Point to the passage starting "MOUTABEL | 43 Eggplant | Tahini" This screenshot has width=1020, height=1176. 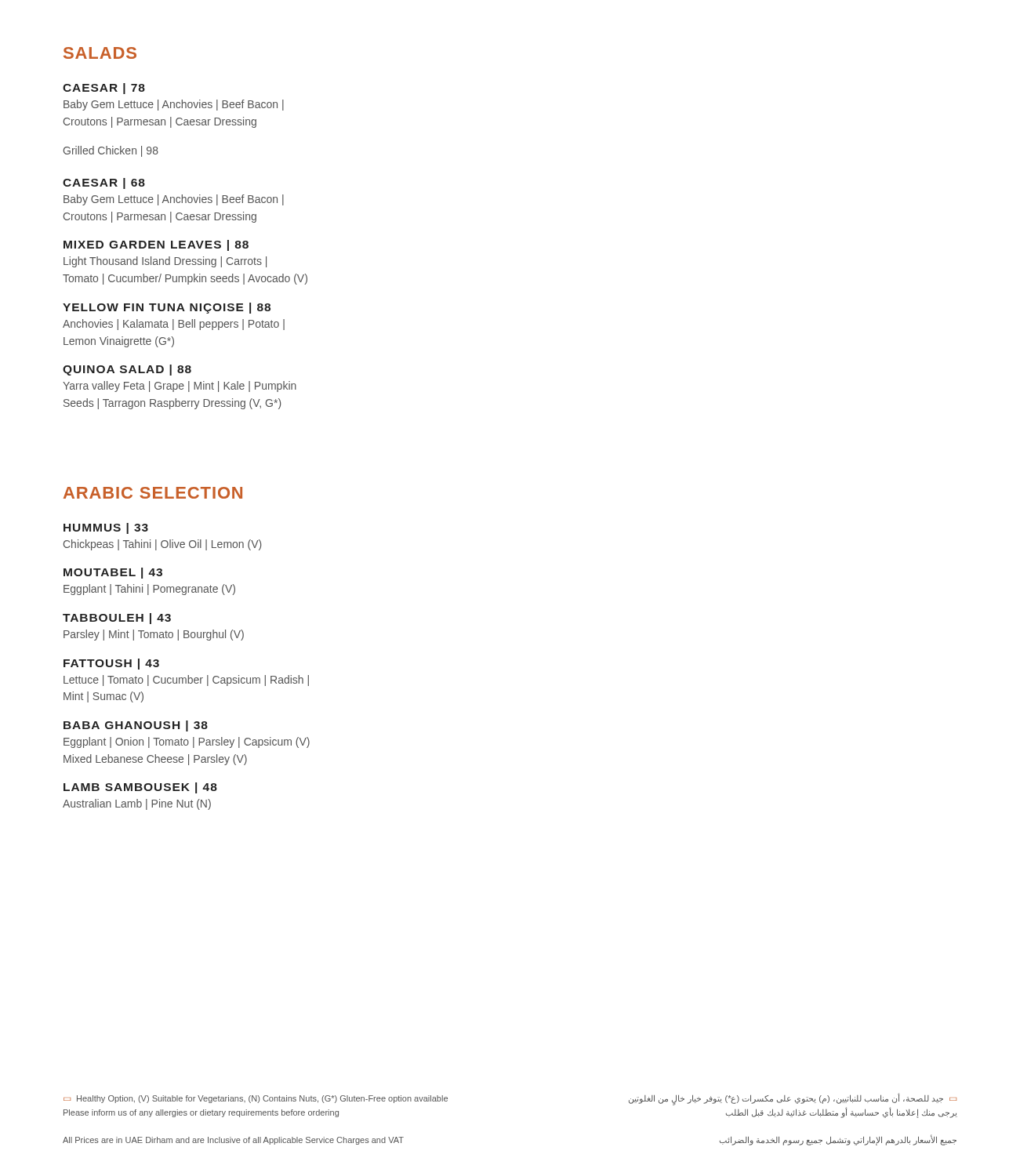point(113,573)
